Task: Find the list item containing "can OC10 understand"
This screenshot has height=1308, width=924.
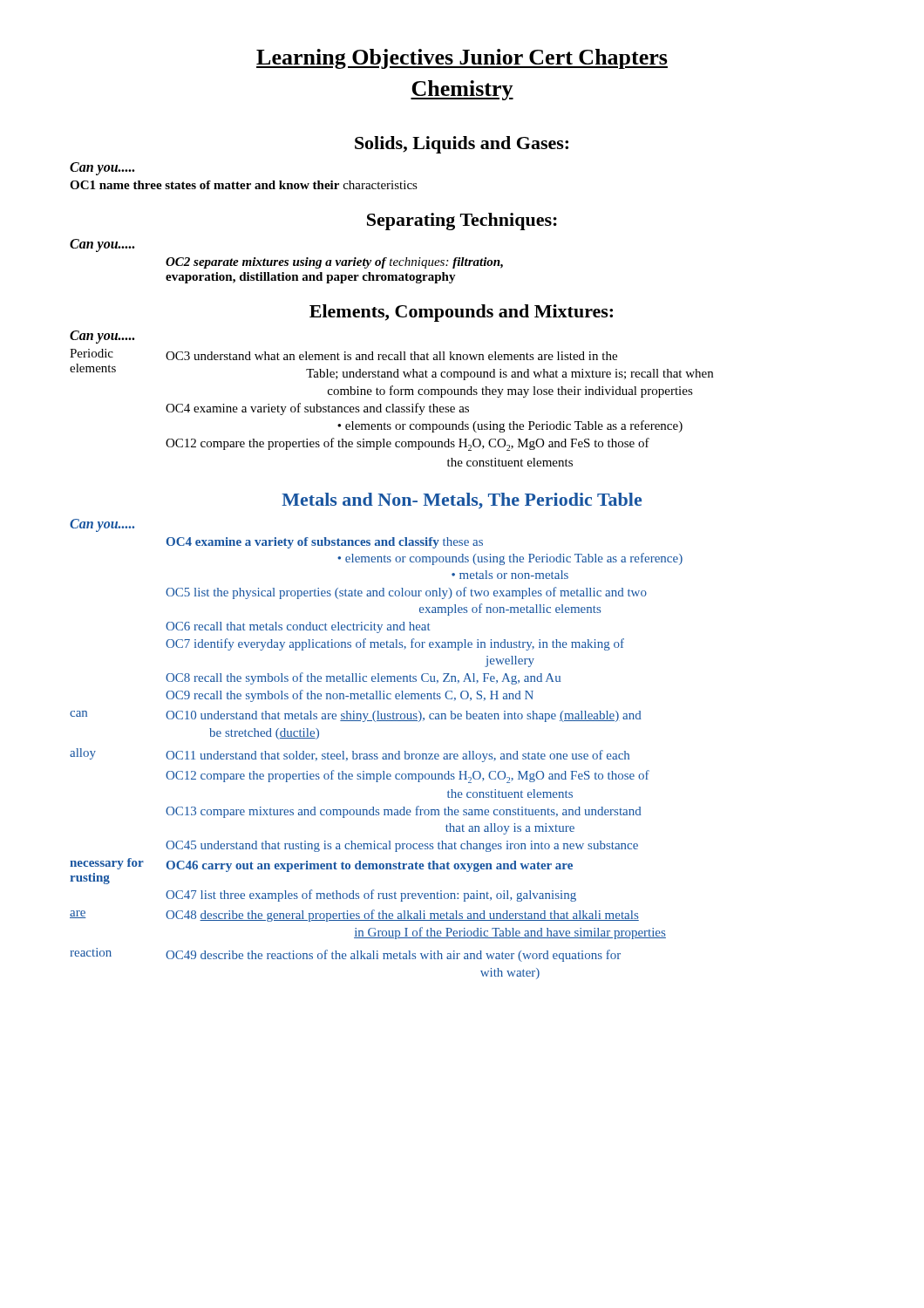Action: tap(462, 724)
